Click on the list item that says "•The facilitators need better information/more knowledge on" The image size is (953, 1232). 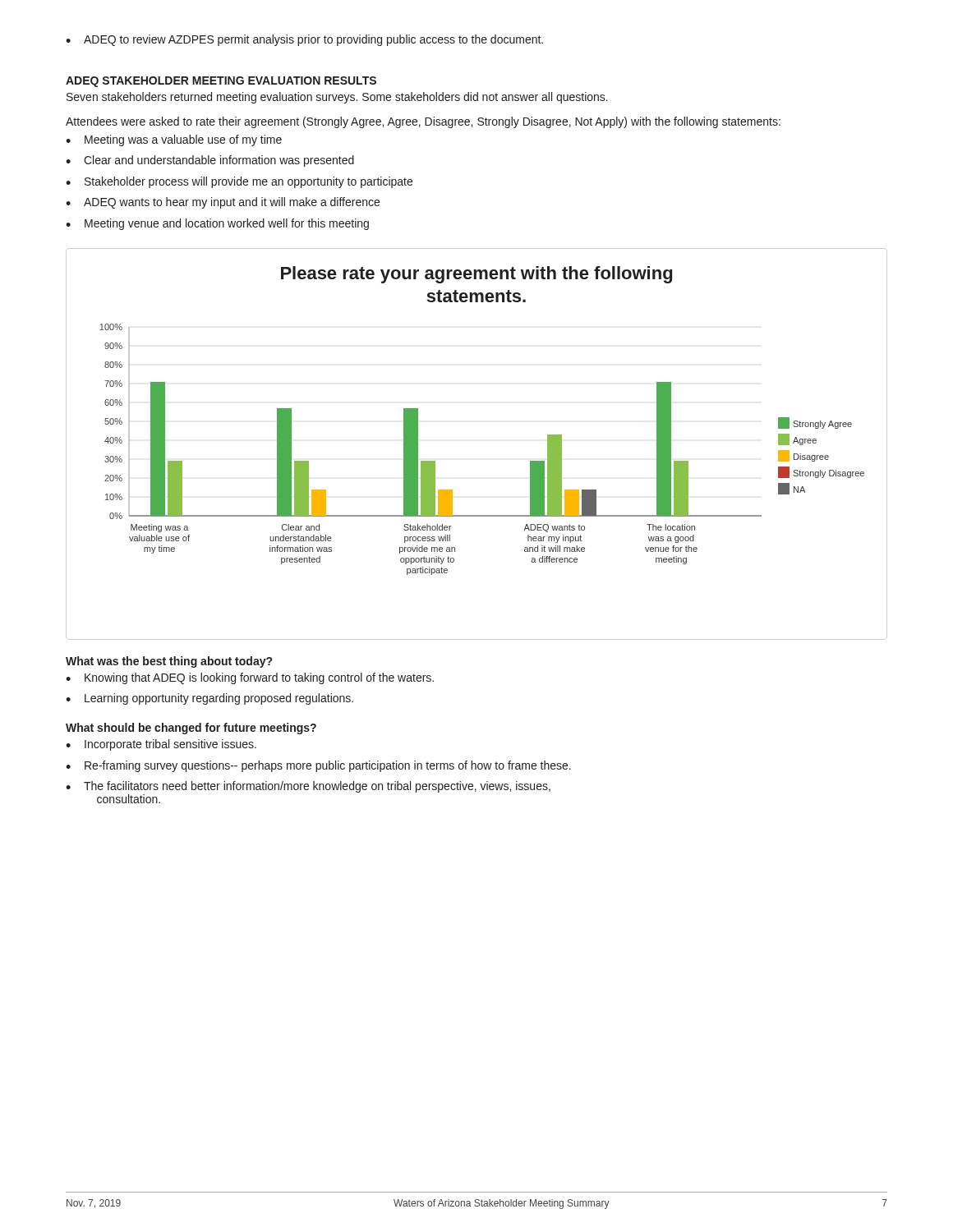point(308,793)
